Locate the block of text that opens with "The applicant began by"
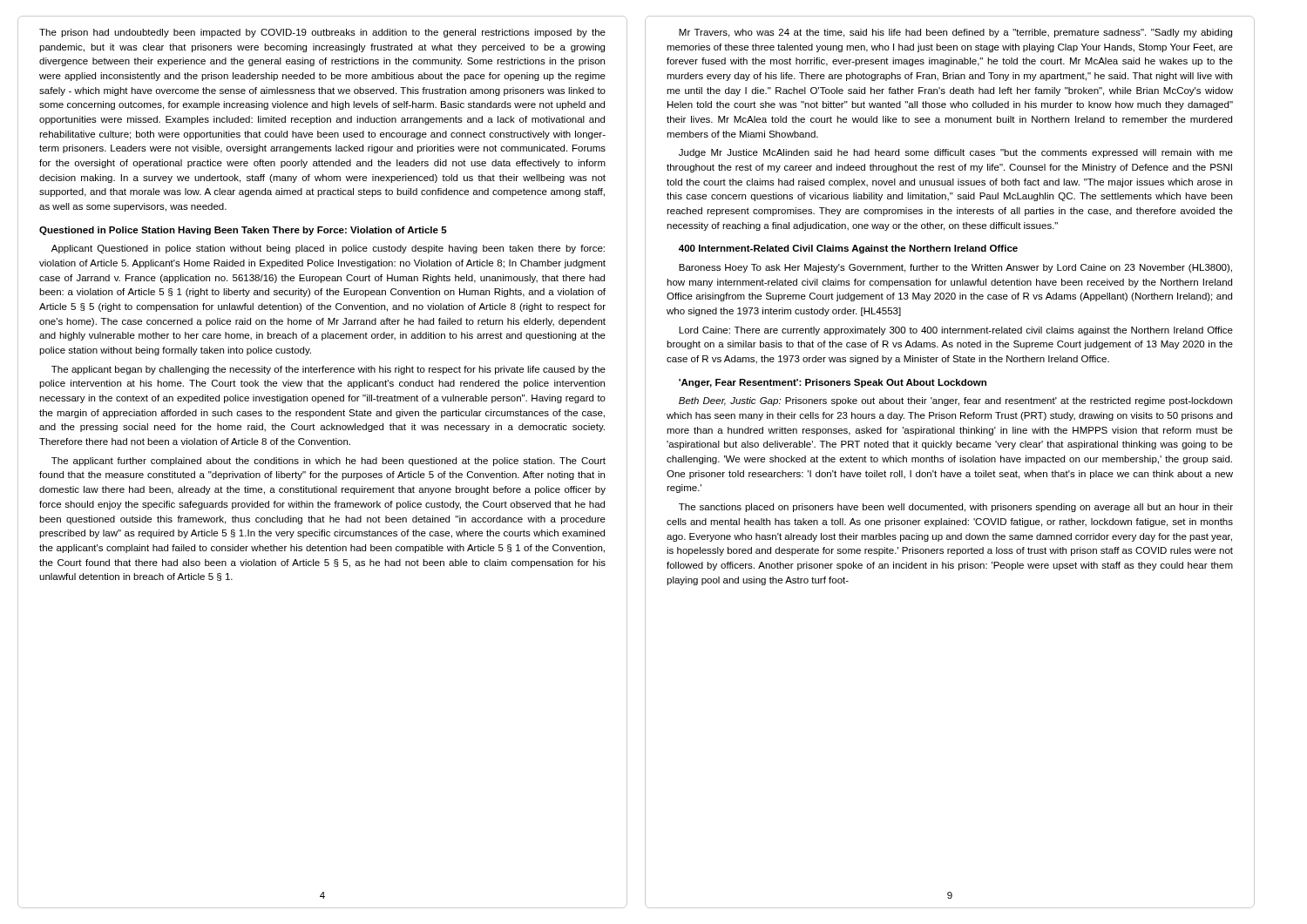This screenshot has width=1307, height=924. tap(322, 406)
